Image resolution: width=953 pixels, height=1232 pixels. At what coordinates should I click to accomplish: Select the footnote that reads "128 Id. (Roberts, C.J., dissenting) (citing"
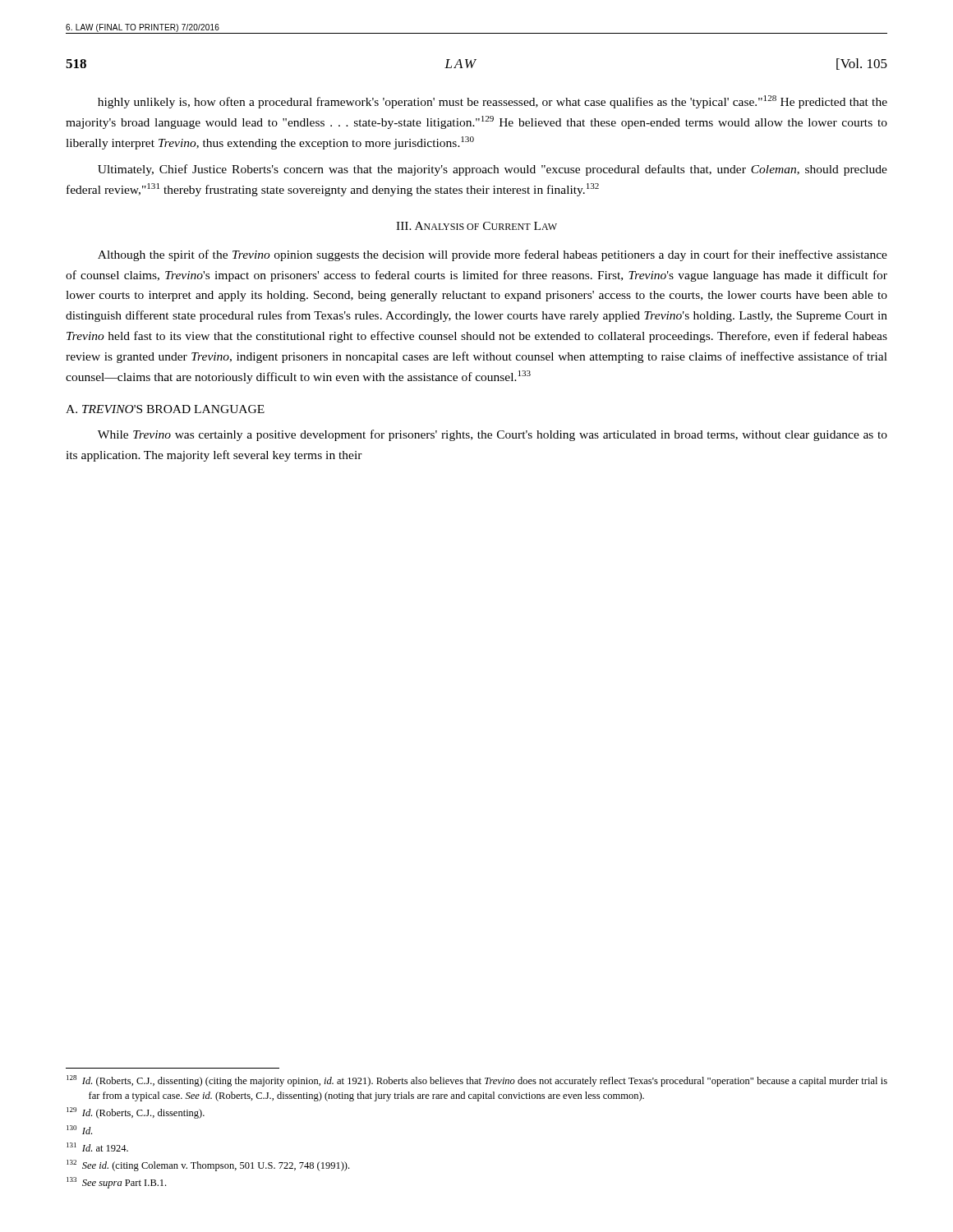point(476,1088)
